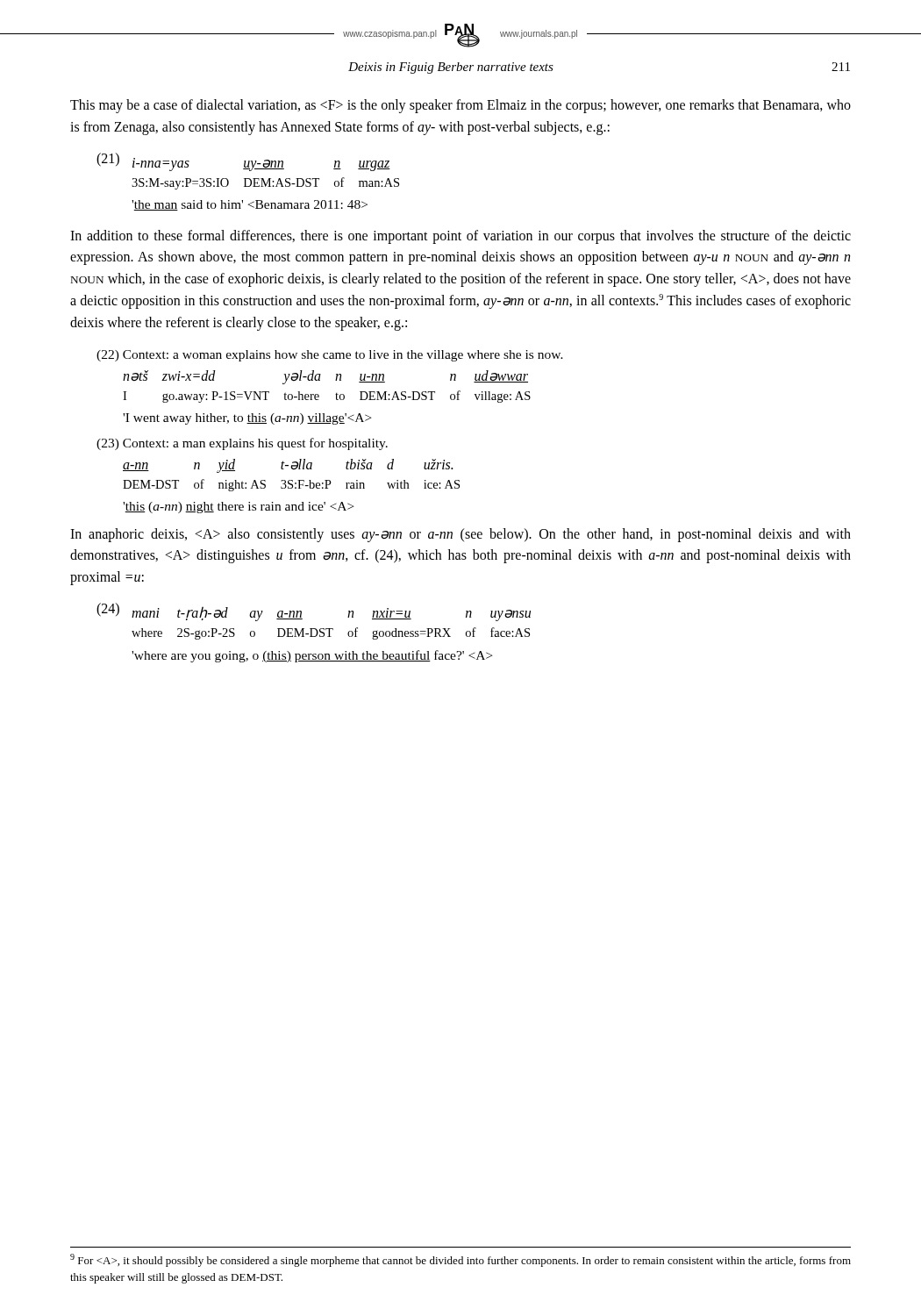
Task: Point to the block starting "(21) i-nna=yas uy-ənn"
Action: point(255,183)
